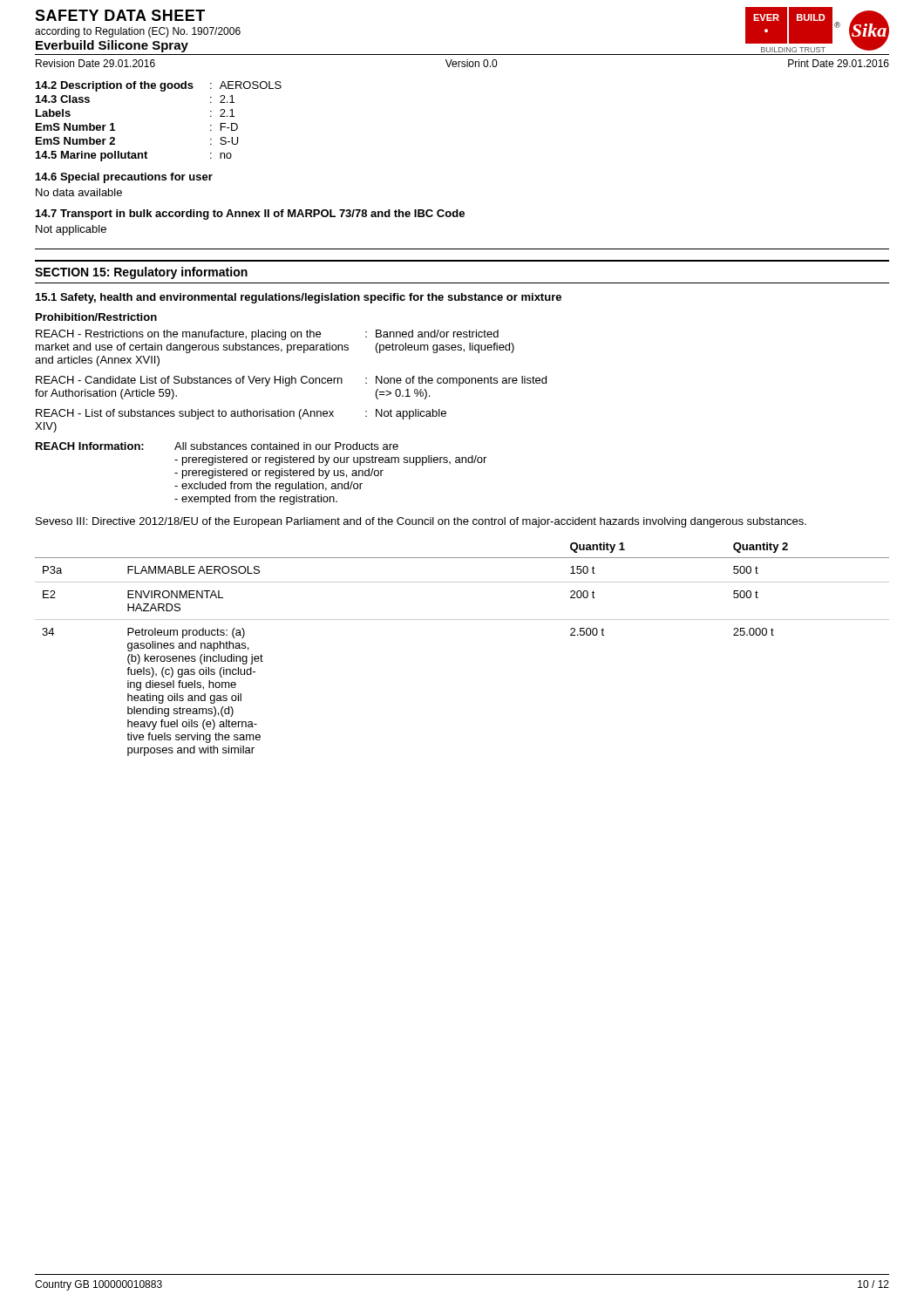Where is the section header that starts "14.7 Transport in bulk"?
Viewport: 924px width, 1308px height.
(250, 213)
